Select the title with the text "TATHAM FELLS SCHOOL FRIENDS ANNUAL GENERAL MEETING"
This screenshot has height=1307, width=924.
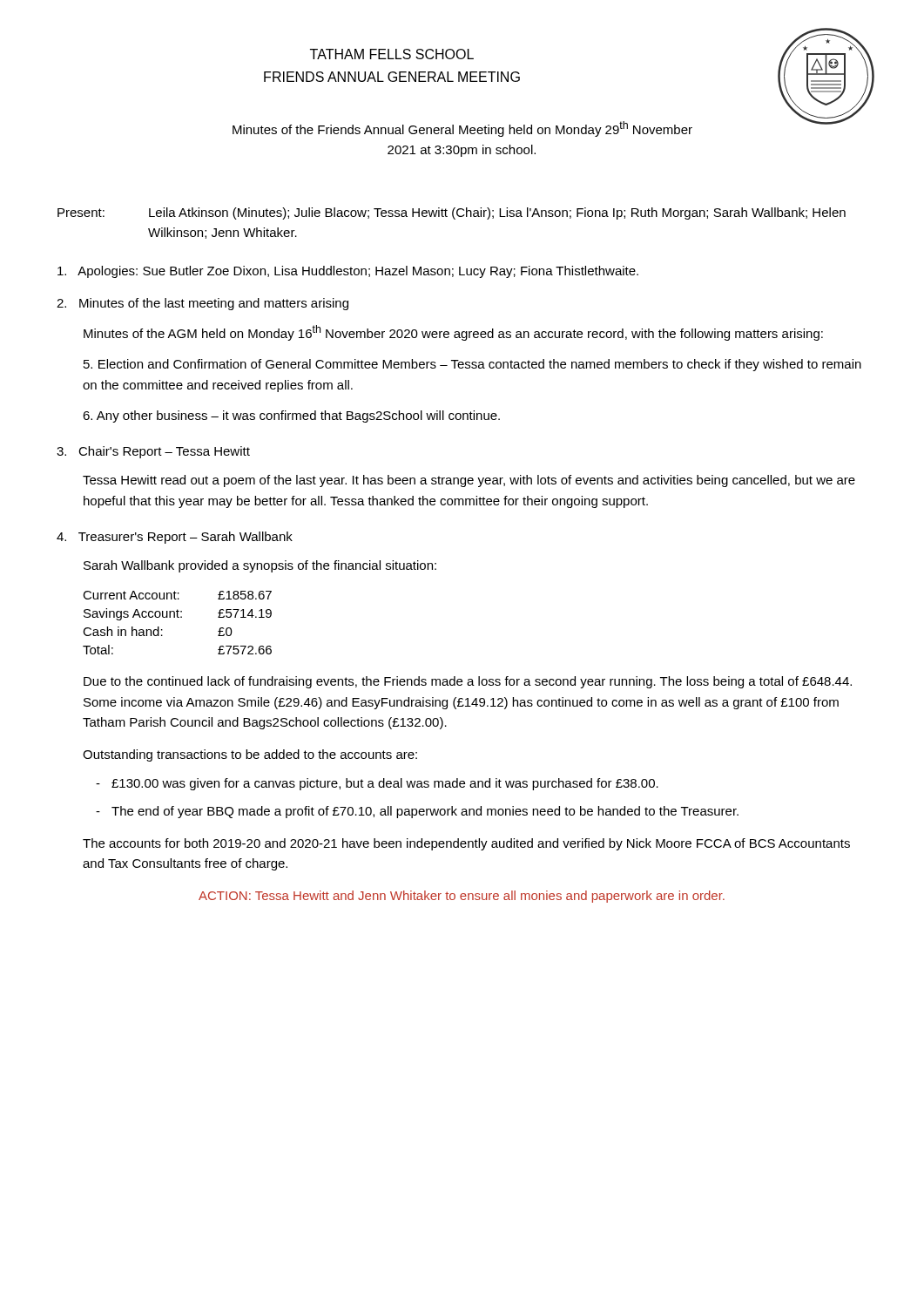click(392, 66)
